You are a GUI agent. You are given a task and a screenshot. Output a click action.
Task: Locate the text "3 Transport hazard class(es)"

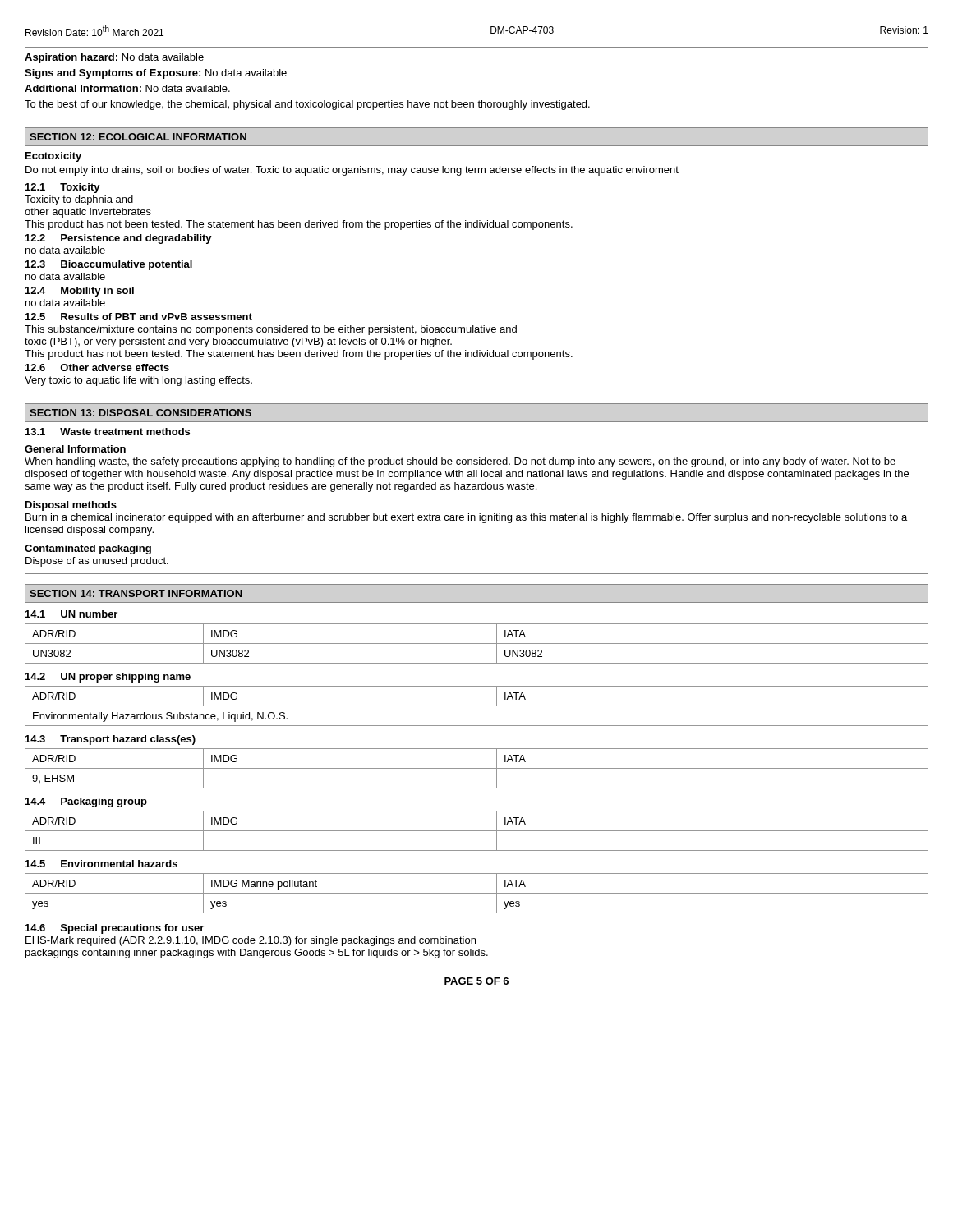point(110,739)
